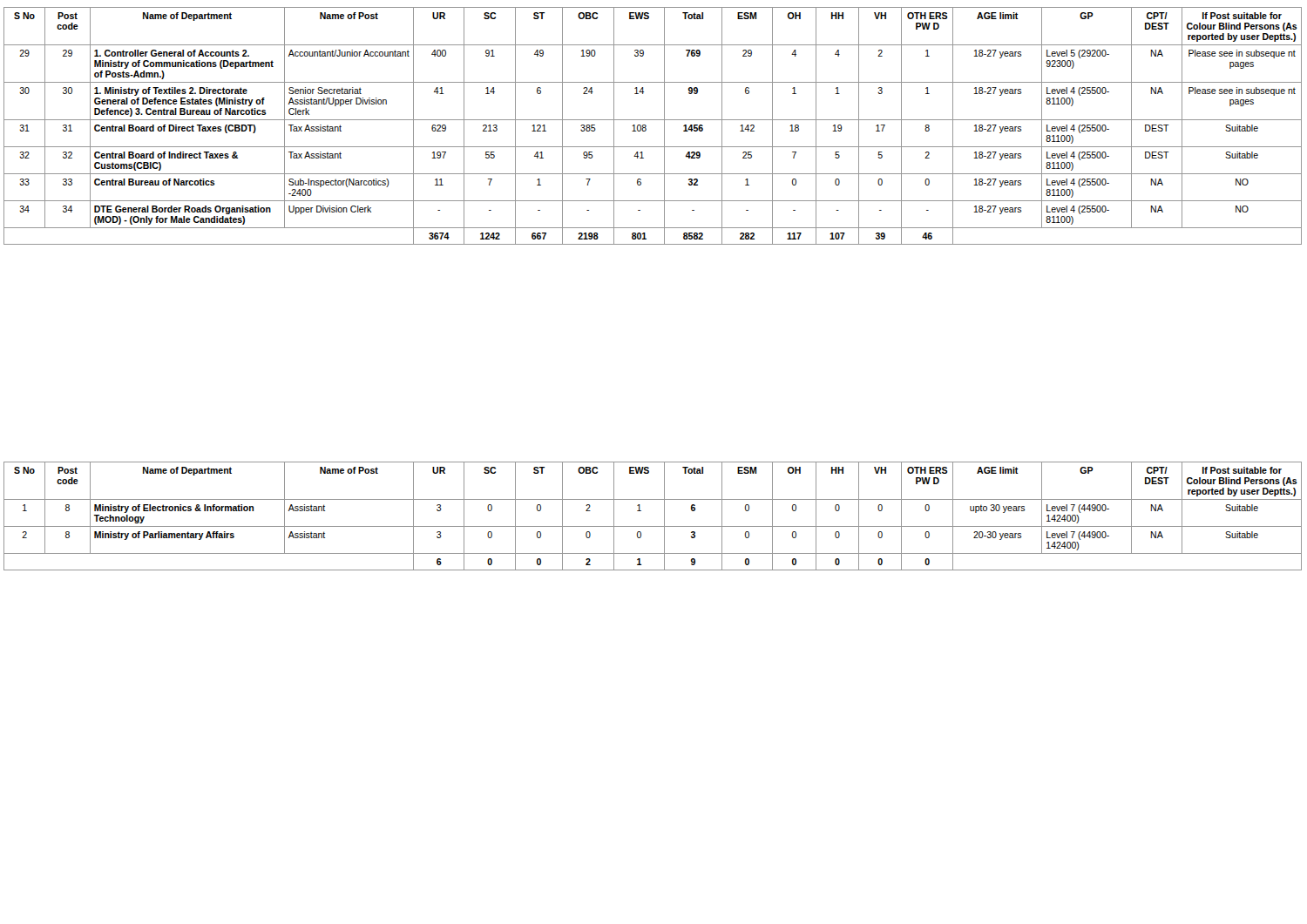Locate the table with the text "18-27 years"
1307x924 pixels.
pyautogui.click(x=653, y=126)
